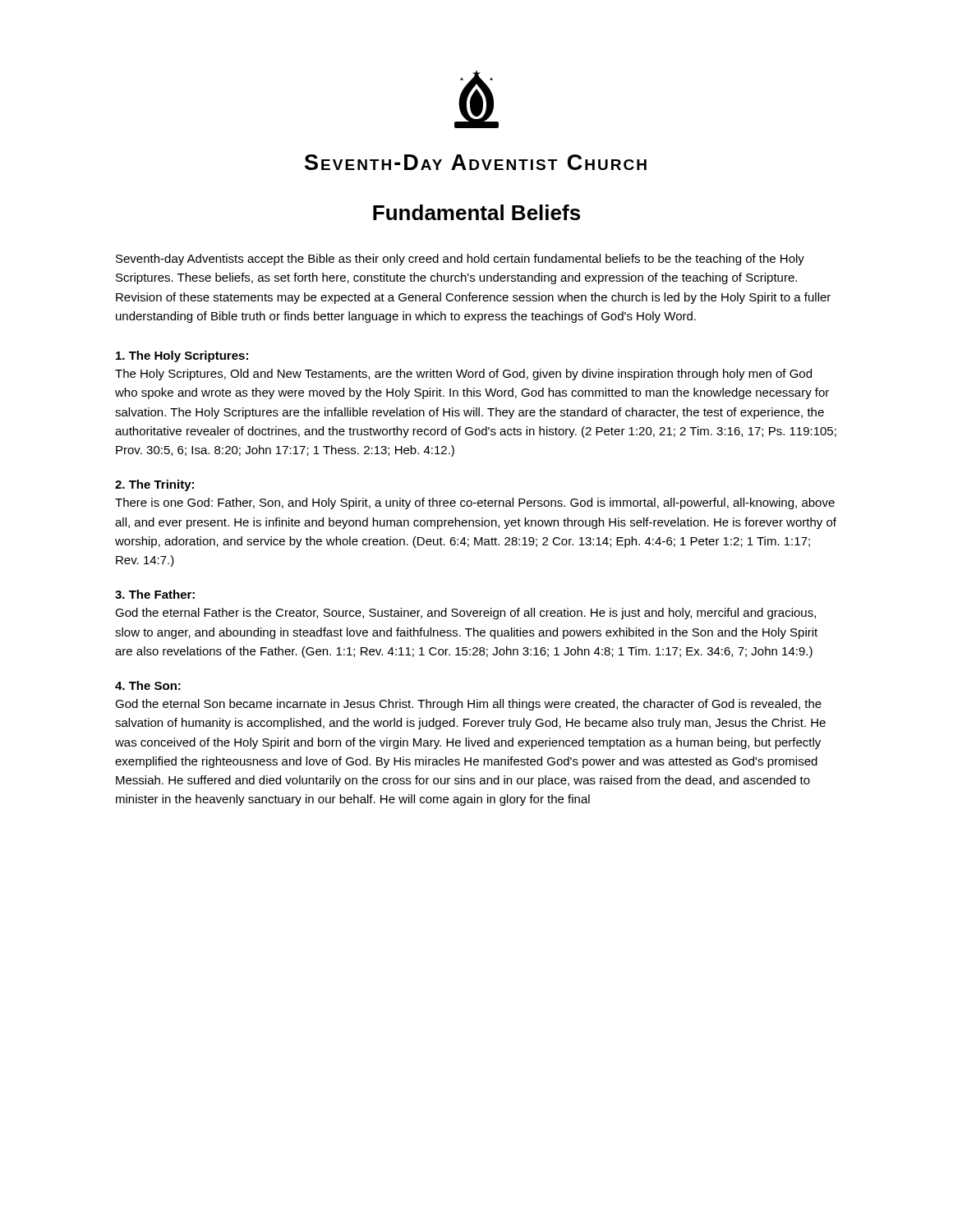Locate the text block that reads "God the eternal Father is the"
The width and height of the screenshot is (953, 1232).
click(x=466, y=632)
